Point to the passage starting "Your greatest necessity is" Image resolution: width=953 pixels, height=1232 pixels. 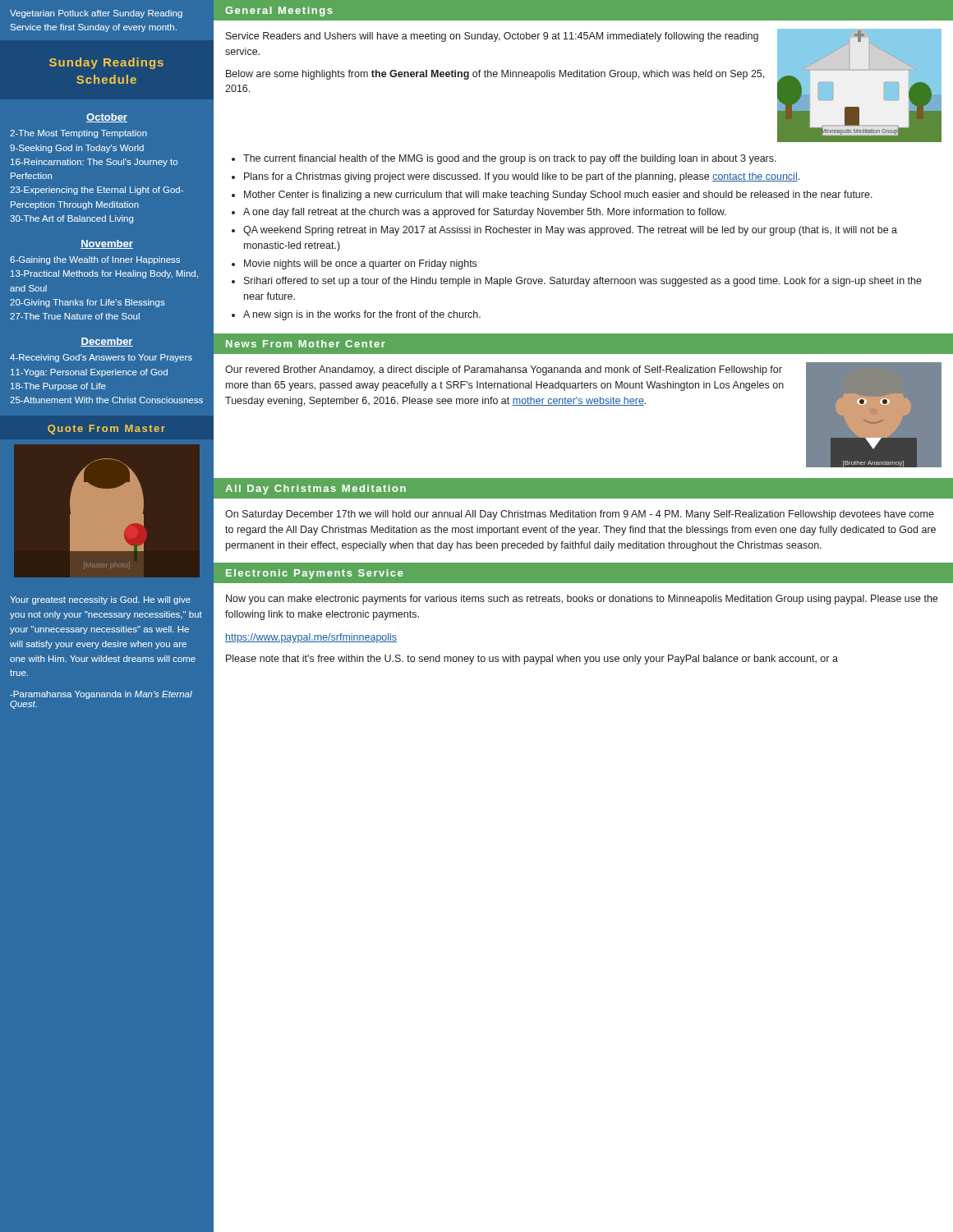106,636
